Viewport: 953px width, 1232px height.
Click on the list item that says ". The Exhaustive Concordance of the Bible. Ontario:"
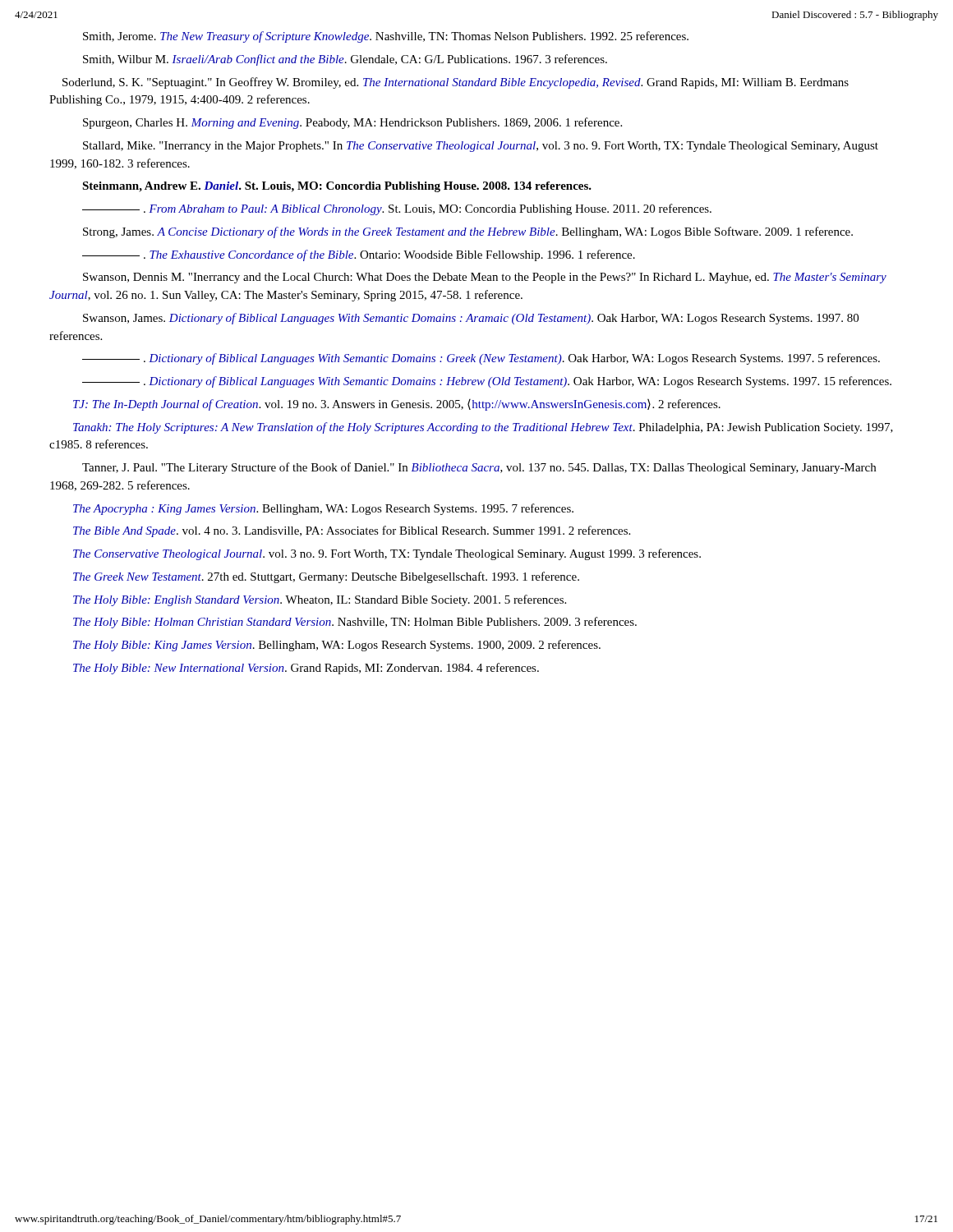coord(359,254)
